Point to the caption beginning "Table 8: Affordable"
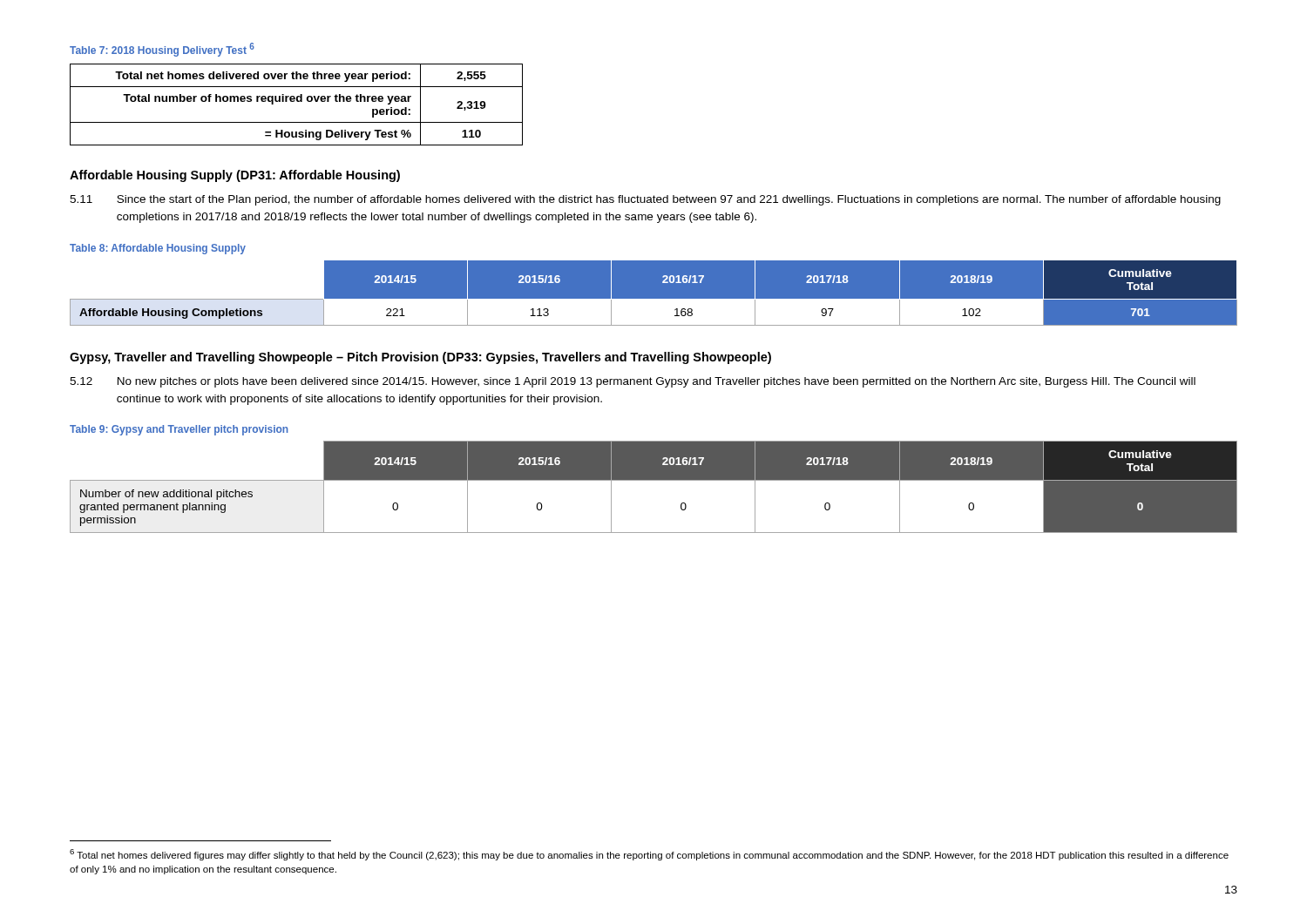1307x924 pixels. (x=158, y=248)
